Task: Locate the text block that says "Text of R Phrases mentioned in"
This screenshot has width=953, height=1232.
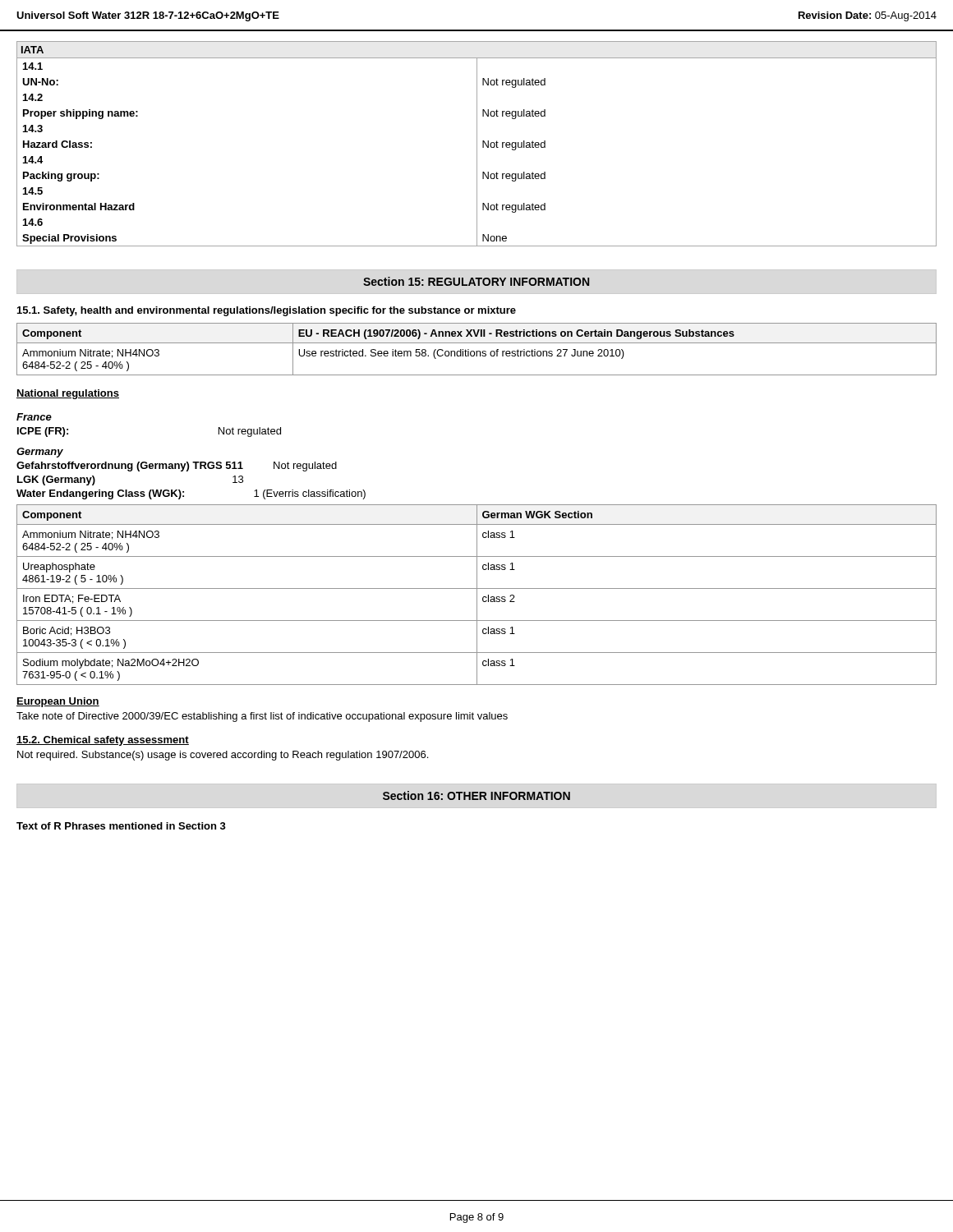Action: (121, 826)
